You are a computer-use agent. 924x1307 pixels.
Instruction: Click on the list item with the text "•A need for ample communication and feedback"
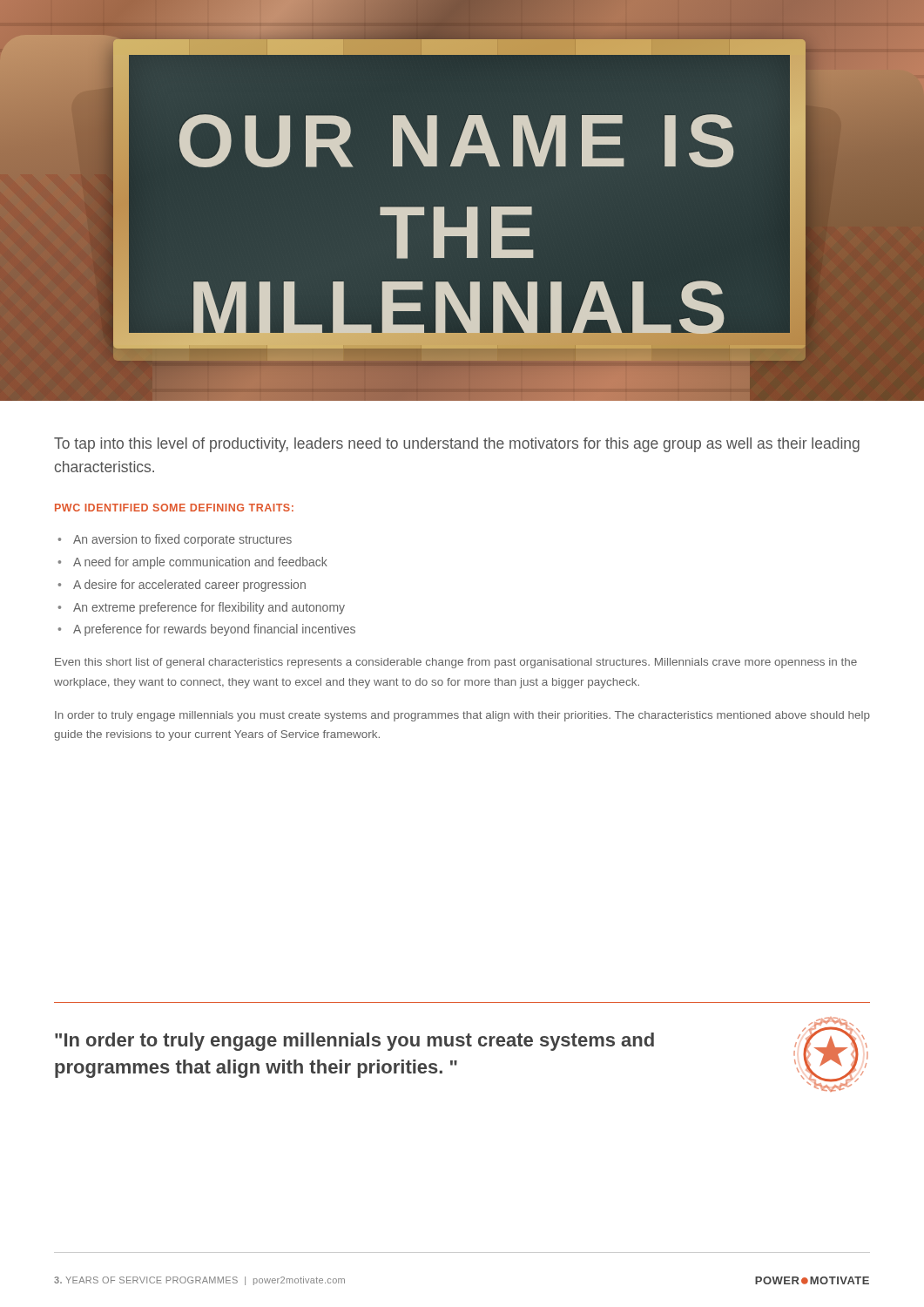pos(192,563)
